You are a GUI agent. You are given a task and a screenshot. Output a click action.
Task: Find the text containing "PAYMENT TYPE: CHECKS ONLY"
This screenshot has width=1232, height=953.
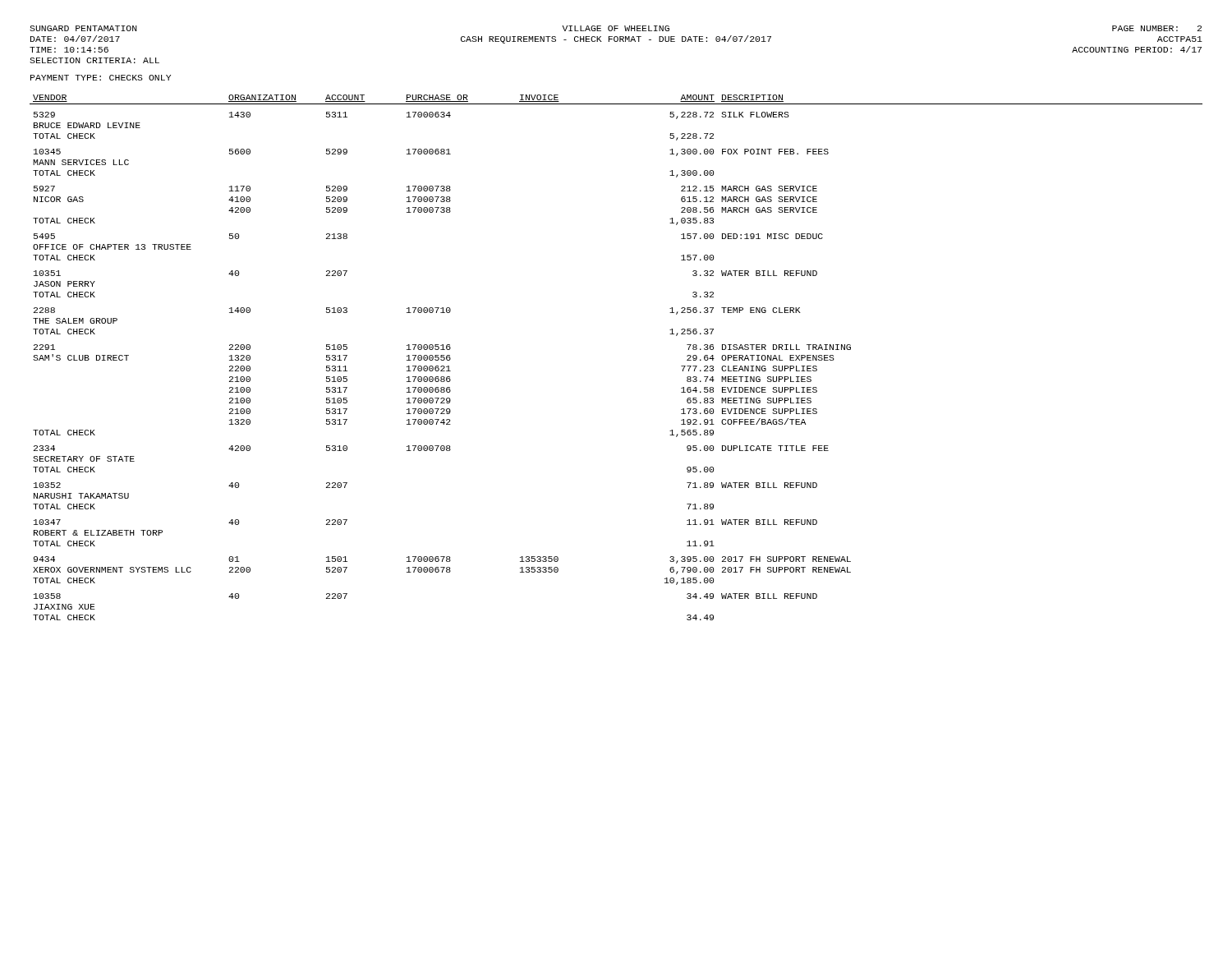click(x=100, y=78)
